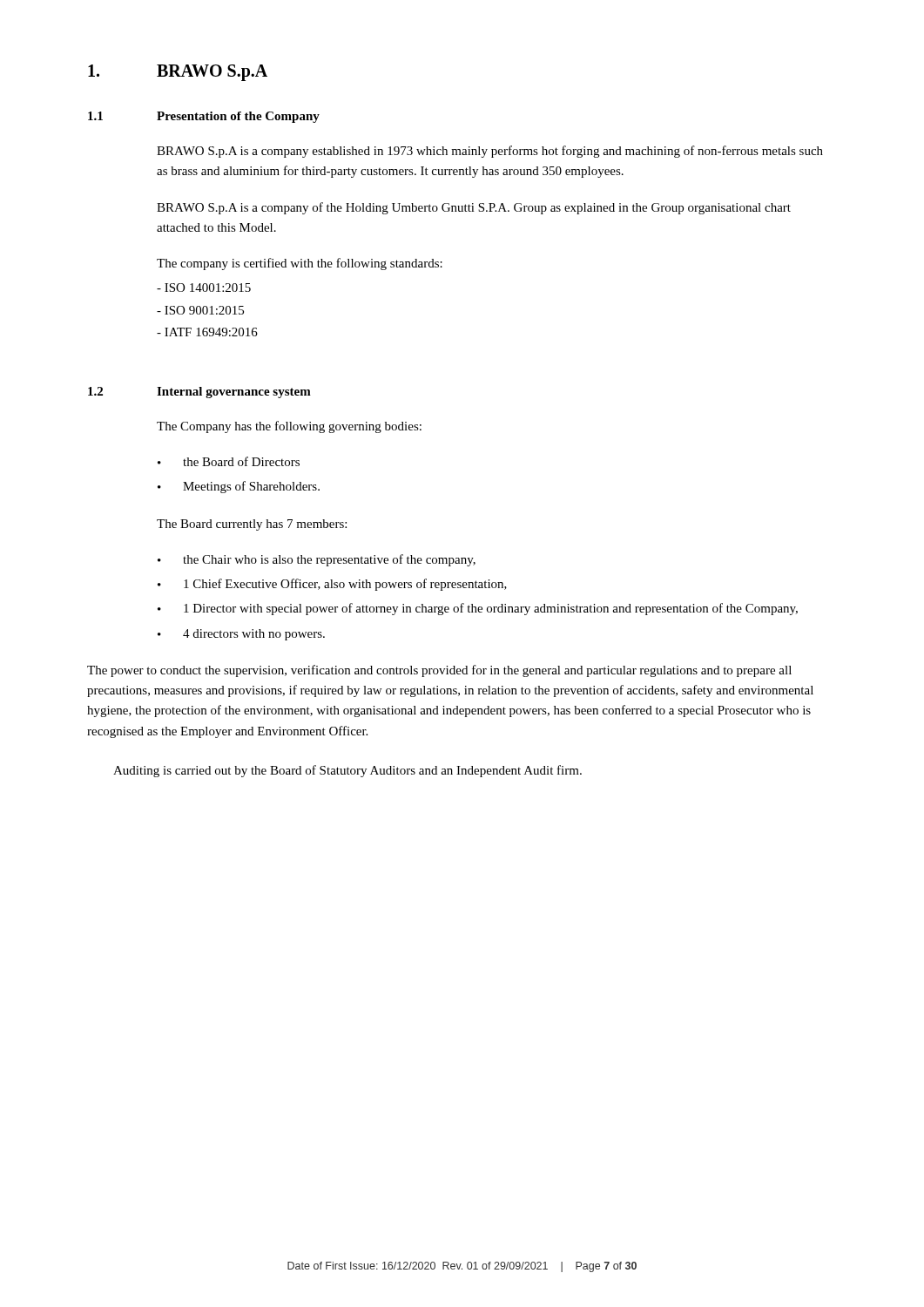Where is the passage that starts "• the Chair who"?

click(317, 560)
